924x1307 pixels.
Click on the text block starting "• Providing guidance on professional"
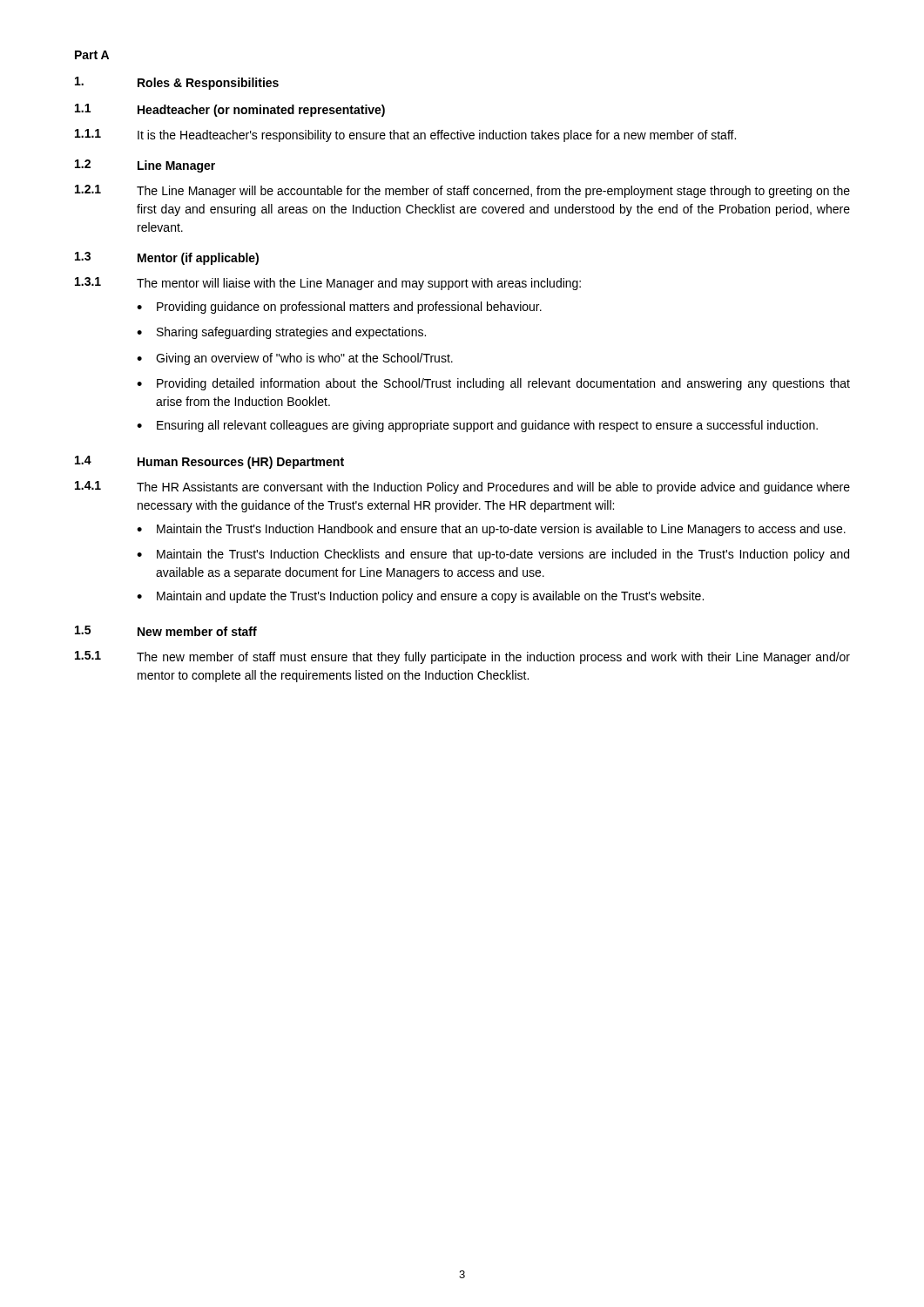click(x=493, y=308)
